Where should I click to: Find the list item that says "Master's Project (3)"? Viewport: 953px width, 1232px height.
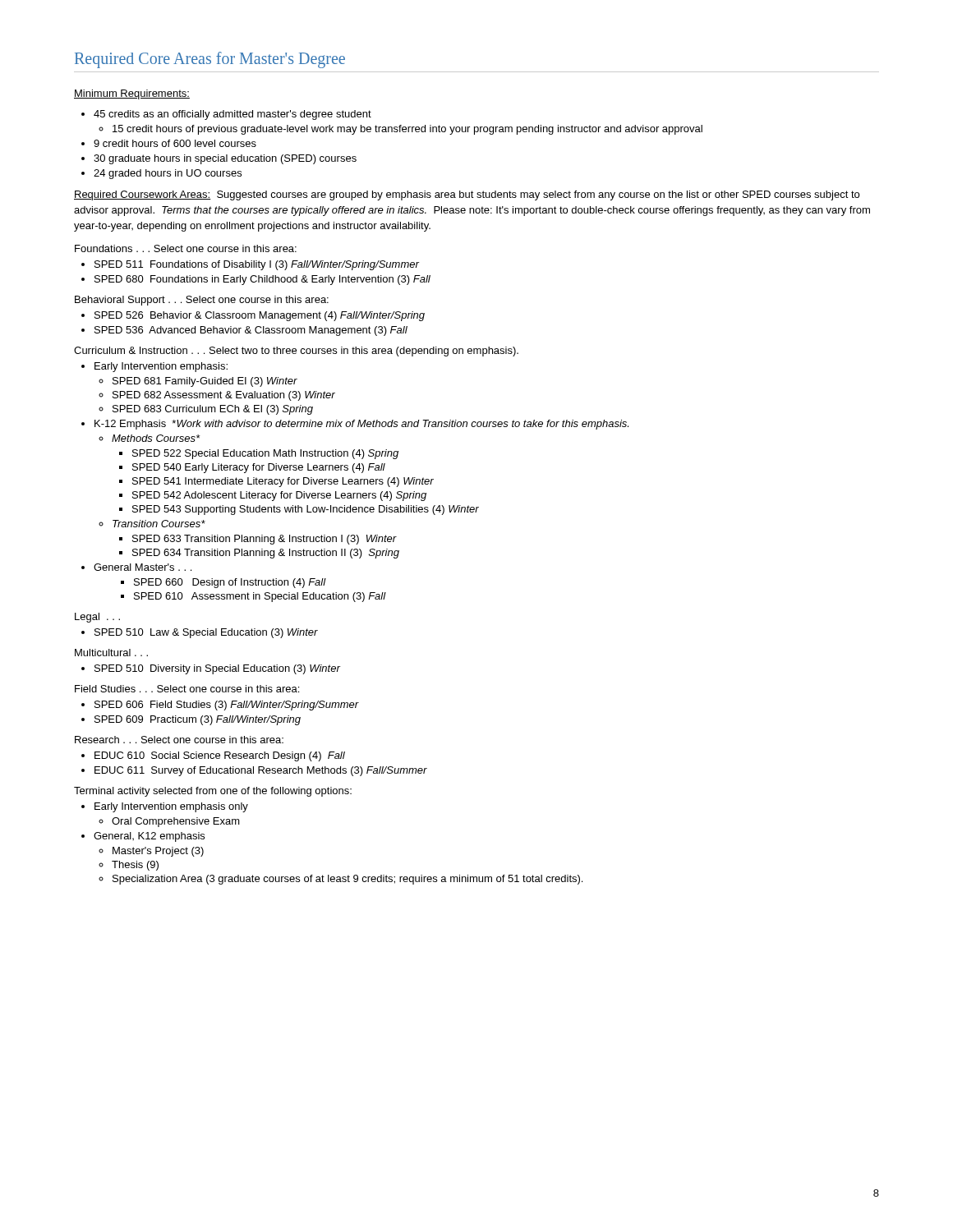[158, 850]
